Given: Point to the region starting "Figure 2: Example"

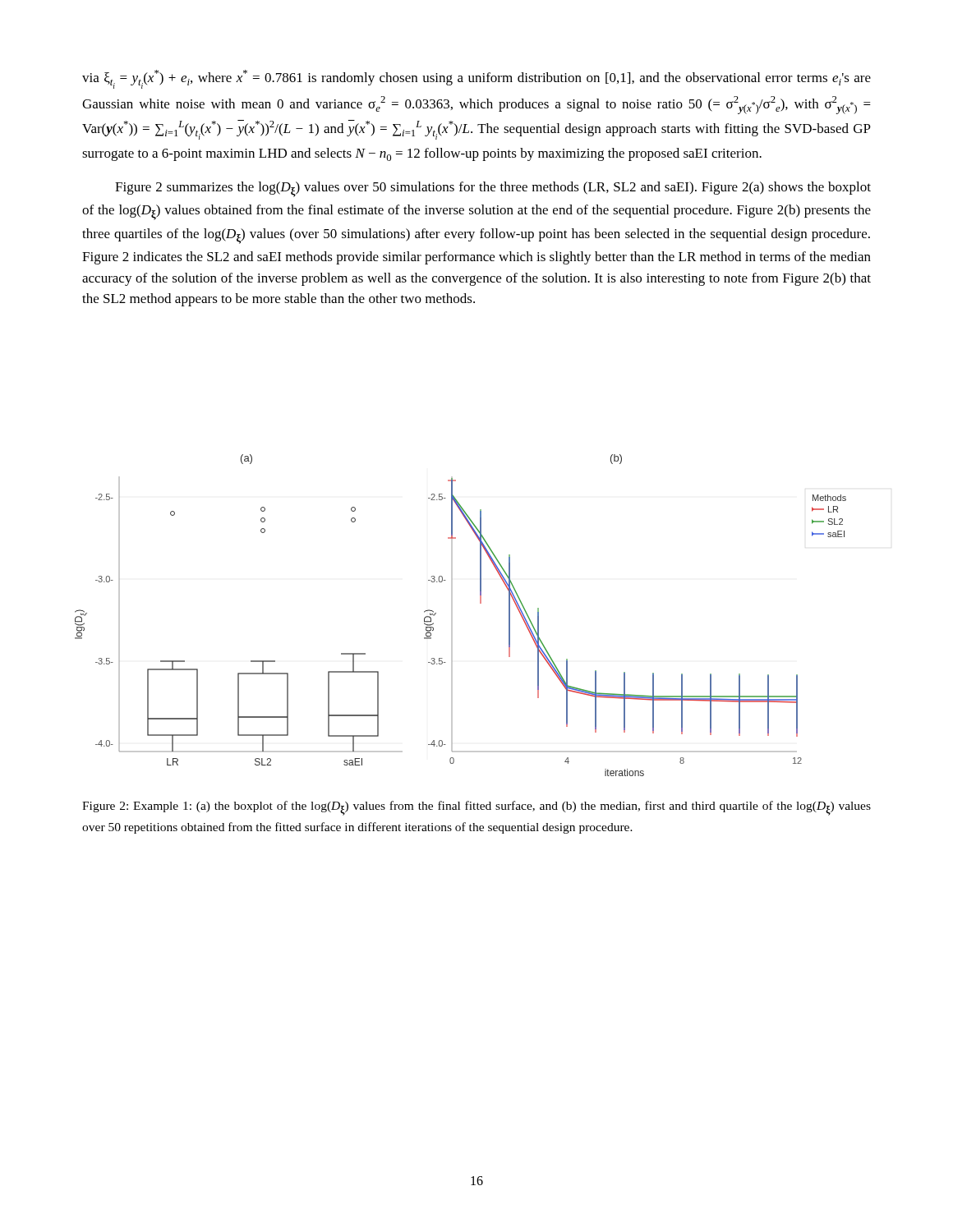Looking at the screenshot, I should tap(476, 816).
